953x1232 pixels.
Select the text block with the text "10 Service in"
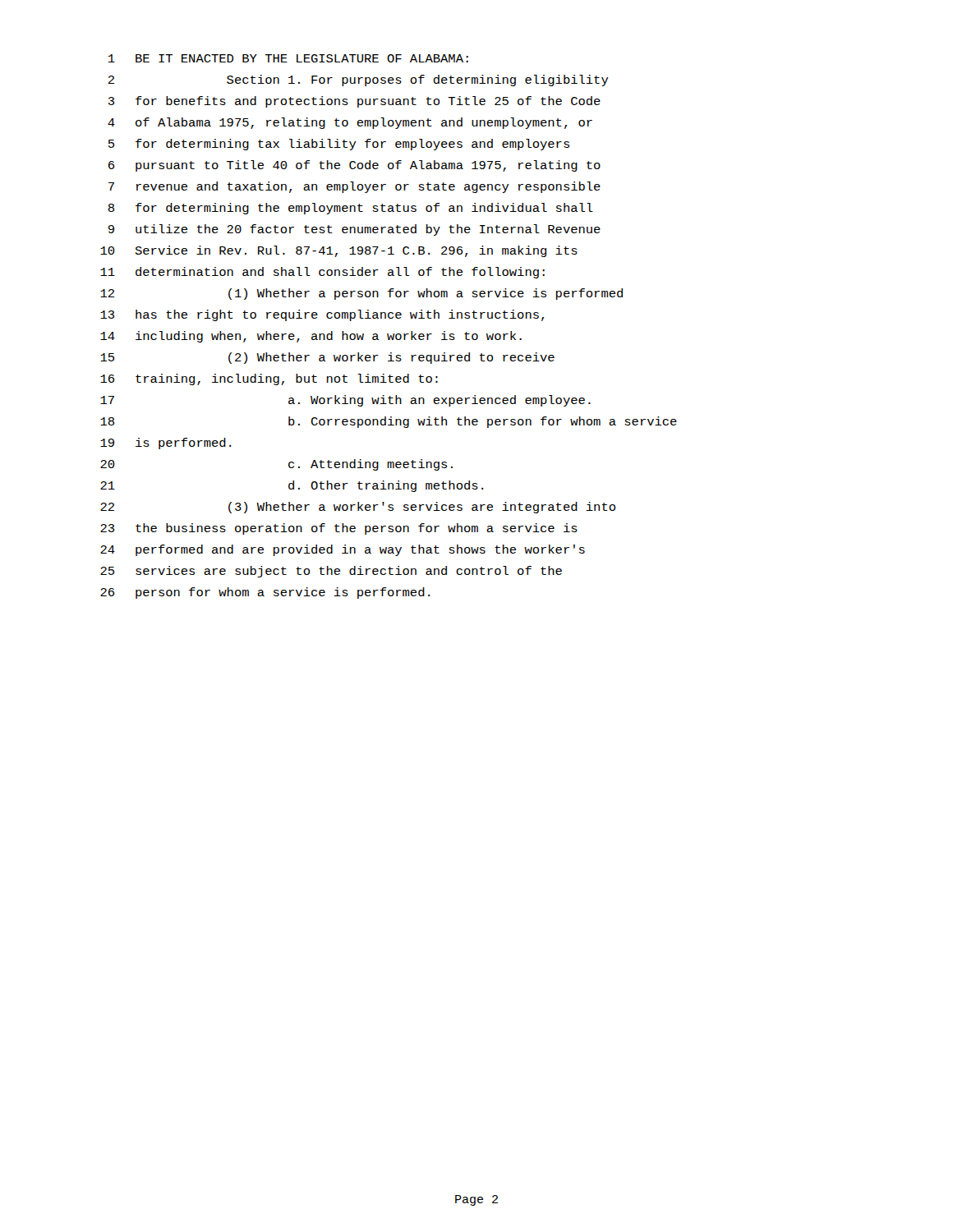pyautogui.click(x=476, y=251)
